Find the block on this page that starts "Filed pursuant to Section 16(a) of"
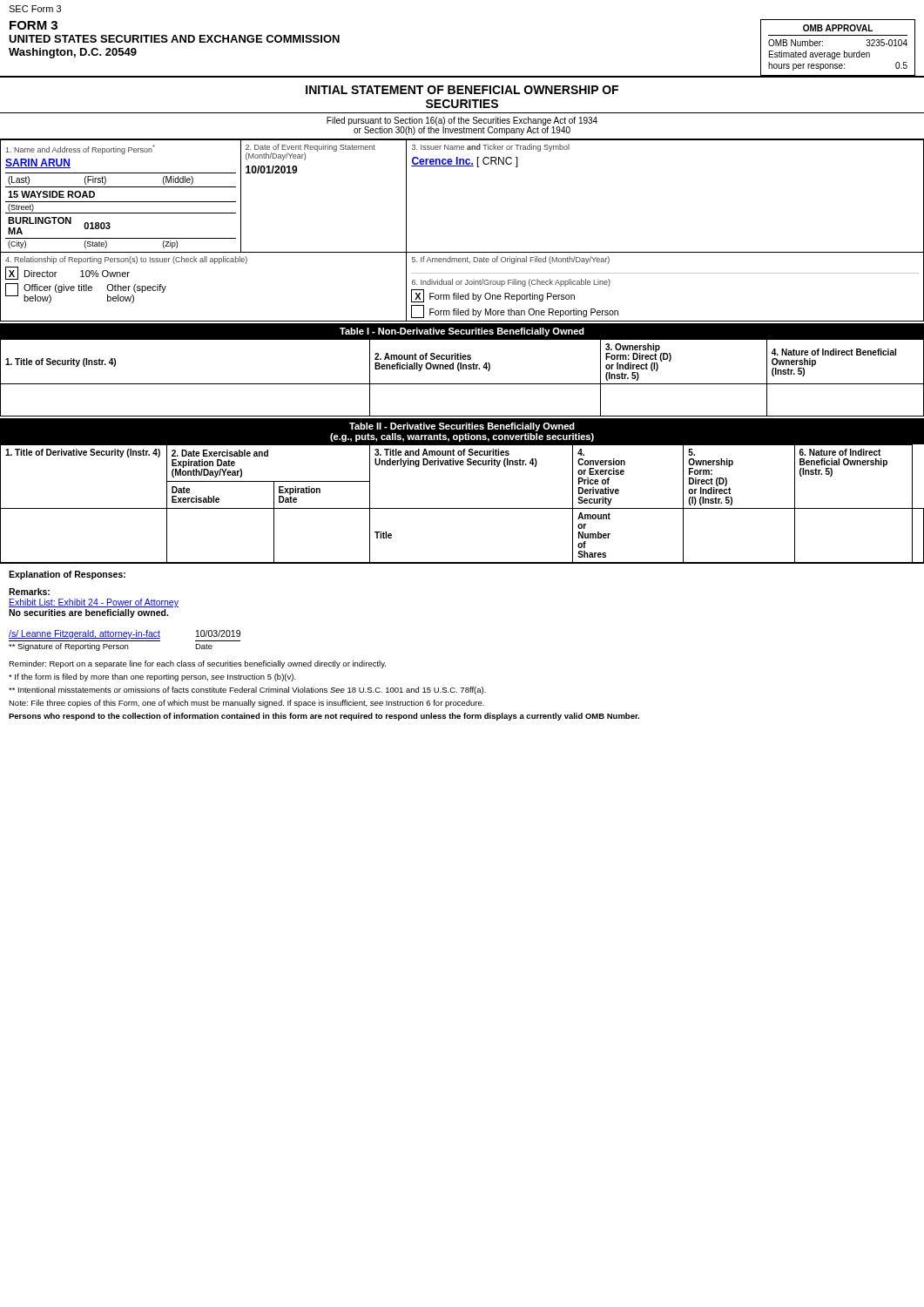The width and height of the screenshot is (924, 1307). pos(462,125)
